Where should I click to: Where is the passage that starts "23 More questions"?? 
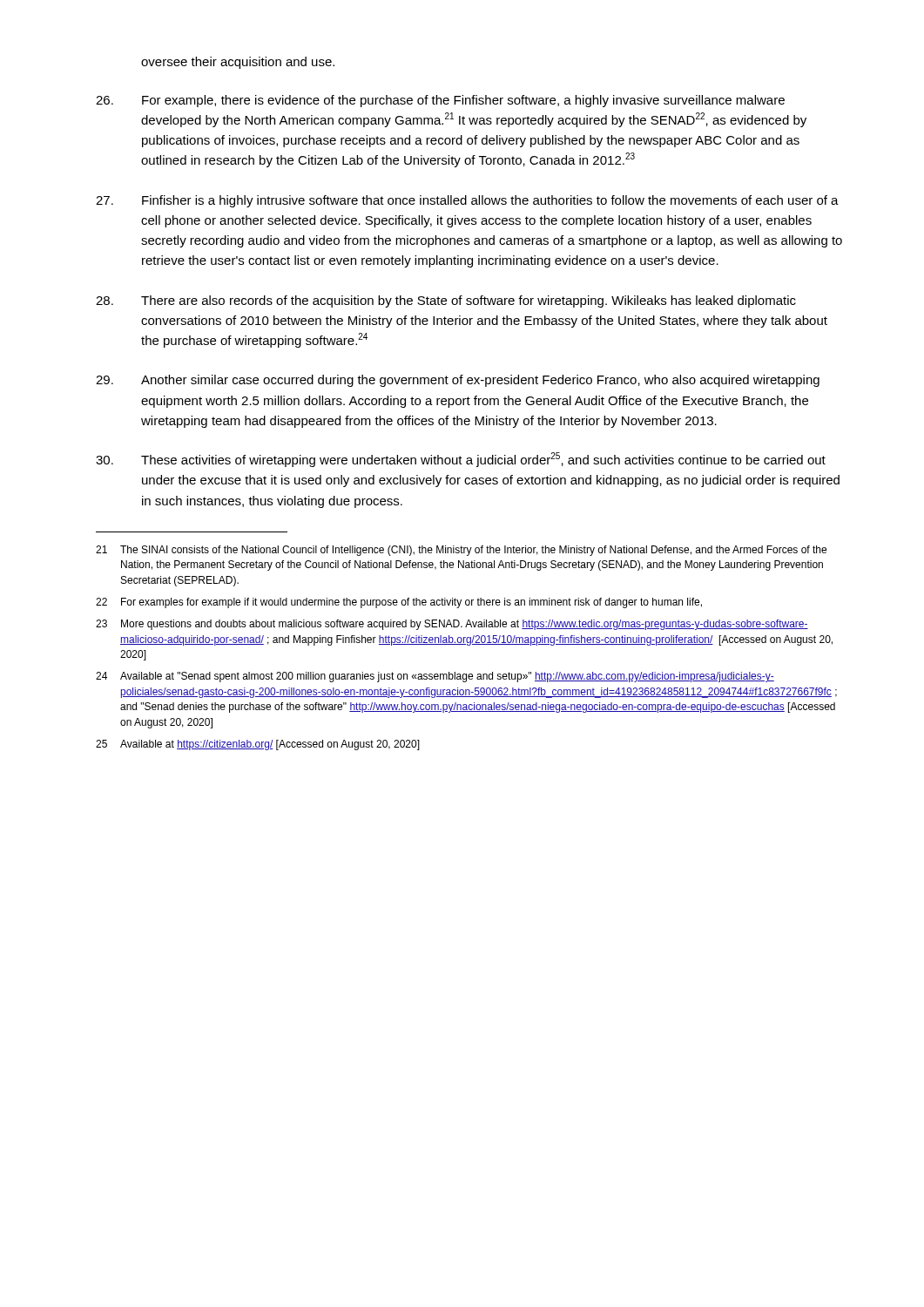[471, 640]
